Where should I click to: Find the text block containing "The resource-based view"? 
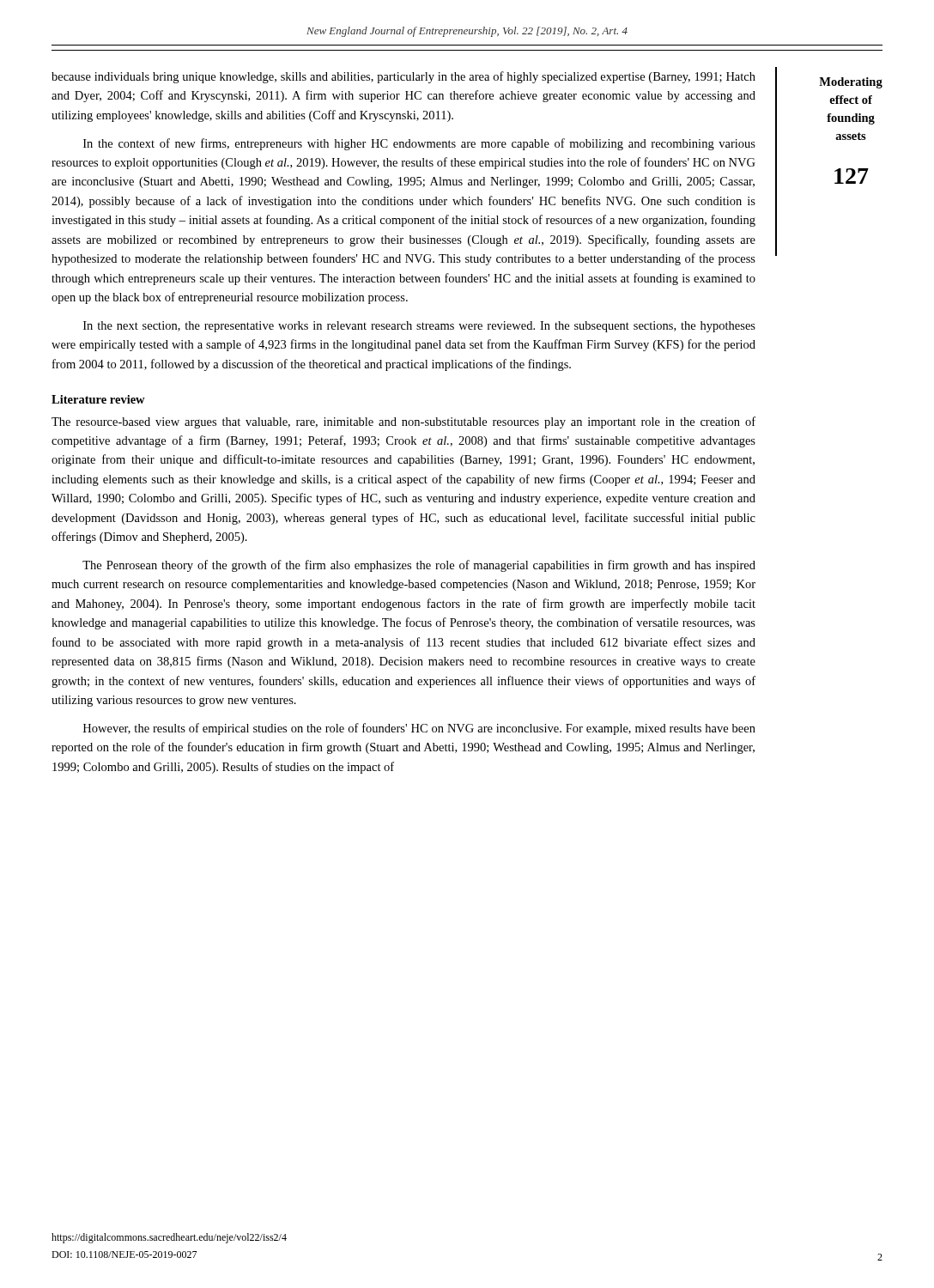click(403, 479)
